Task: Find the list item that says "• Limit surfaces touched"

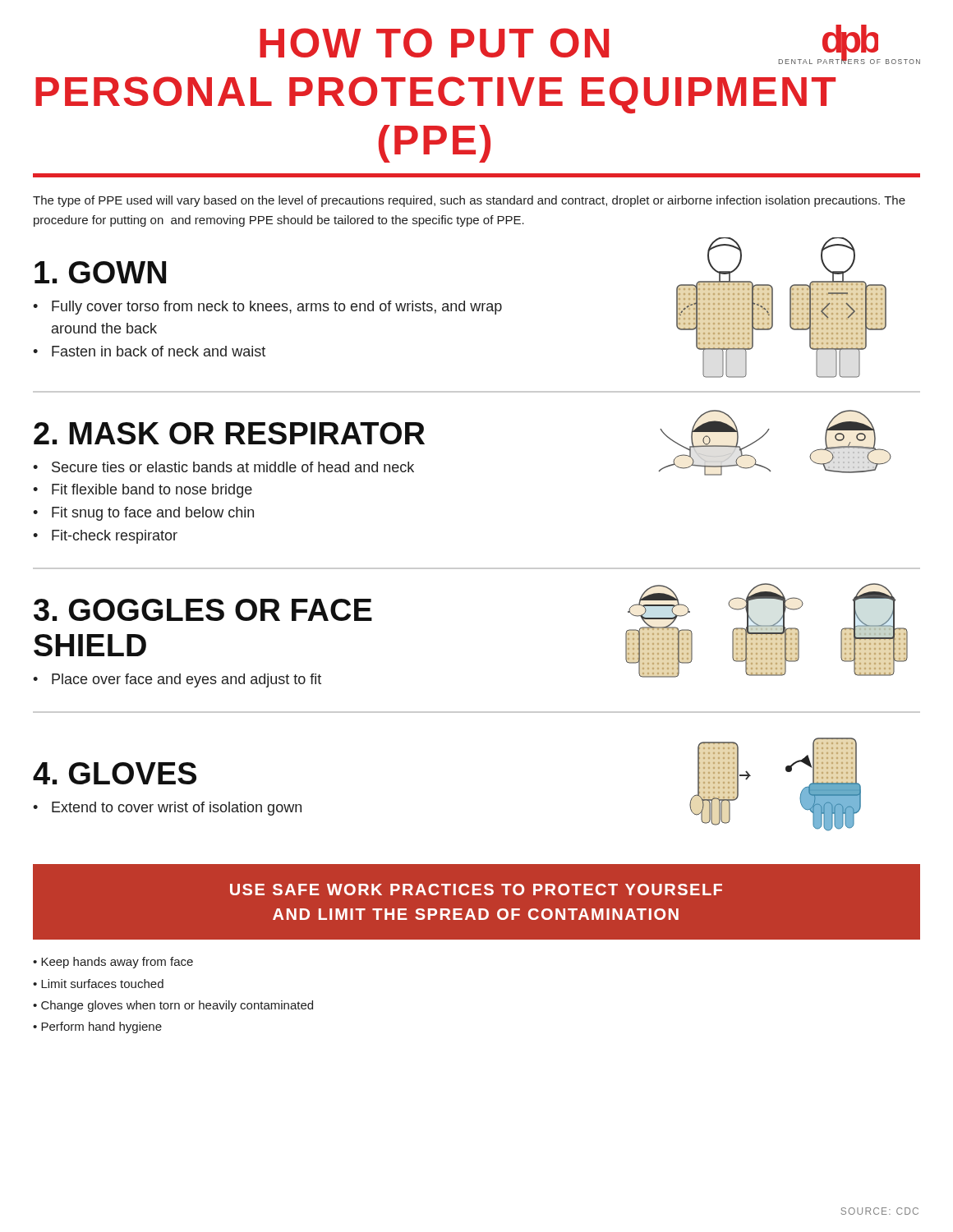Action: (98, 983)
